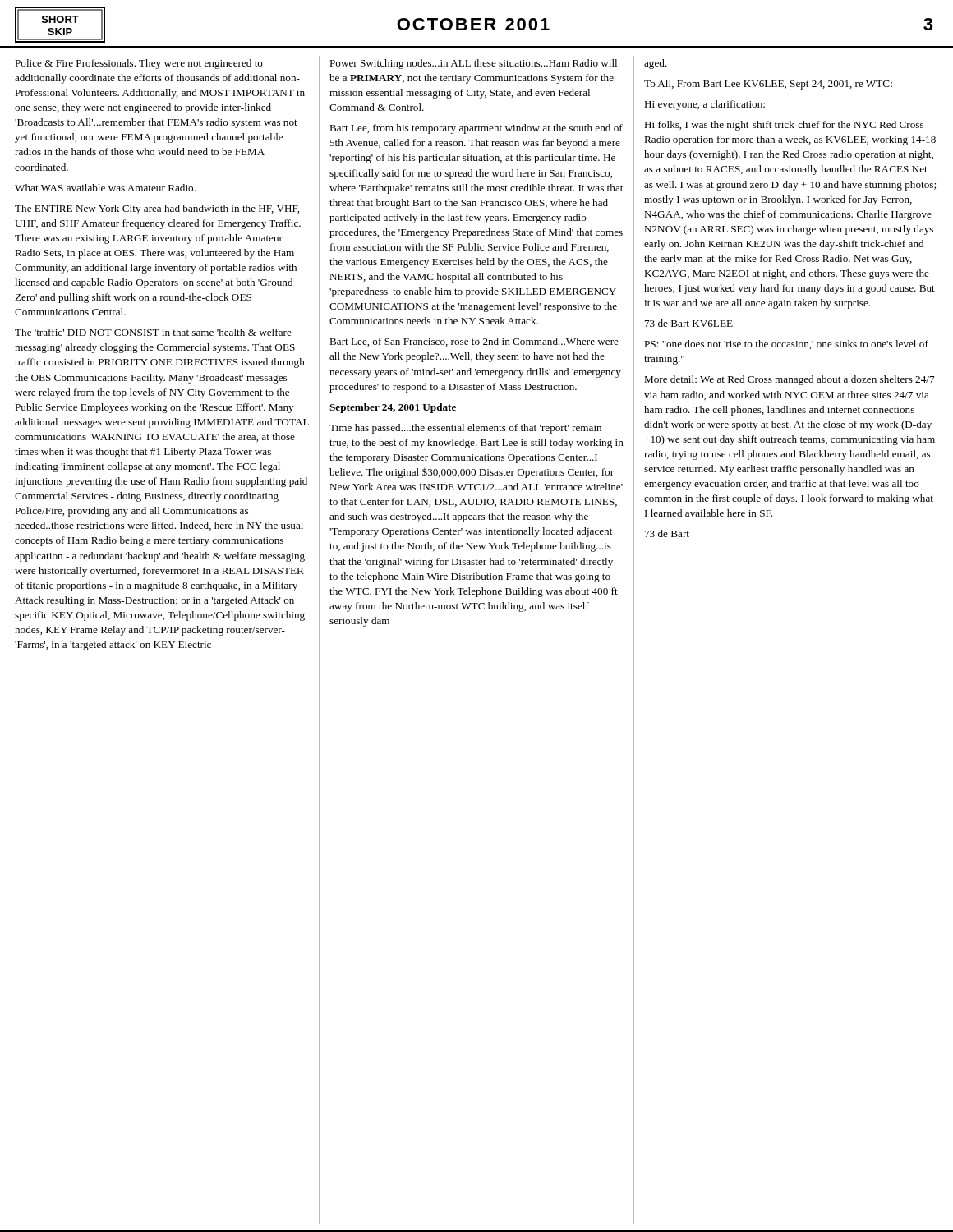Navigate to the region starting "Bart Lee, of San Francisco, rose"

tap(476, 364)
